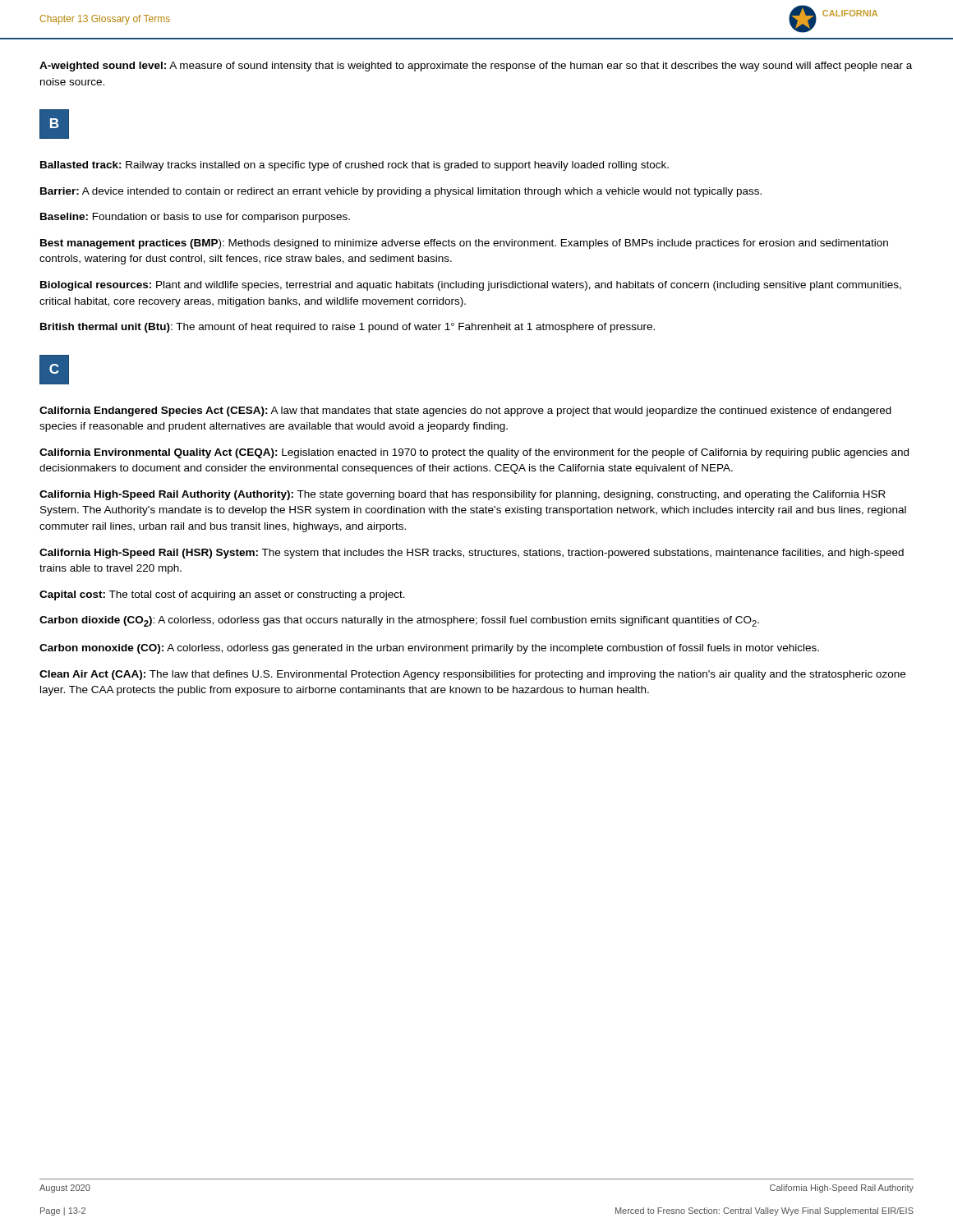The height and width of the screenshot is (1232, 953).
Task: Find the element starting "Clean Air Act (CAA): The law"
Action: tap(473, 682)
